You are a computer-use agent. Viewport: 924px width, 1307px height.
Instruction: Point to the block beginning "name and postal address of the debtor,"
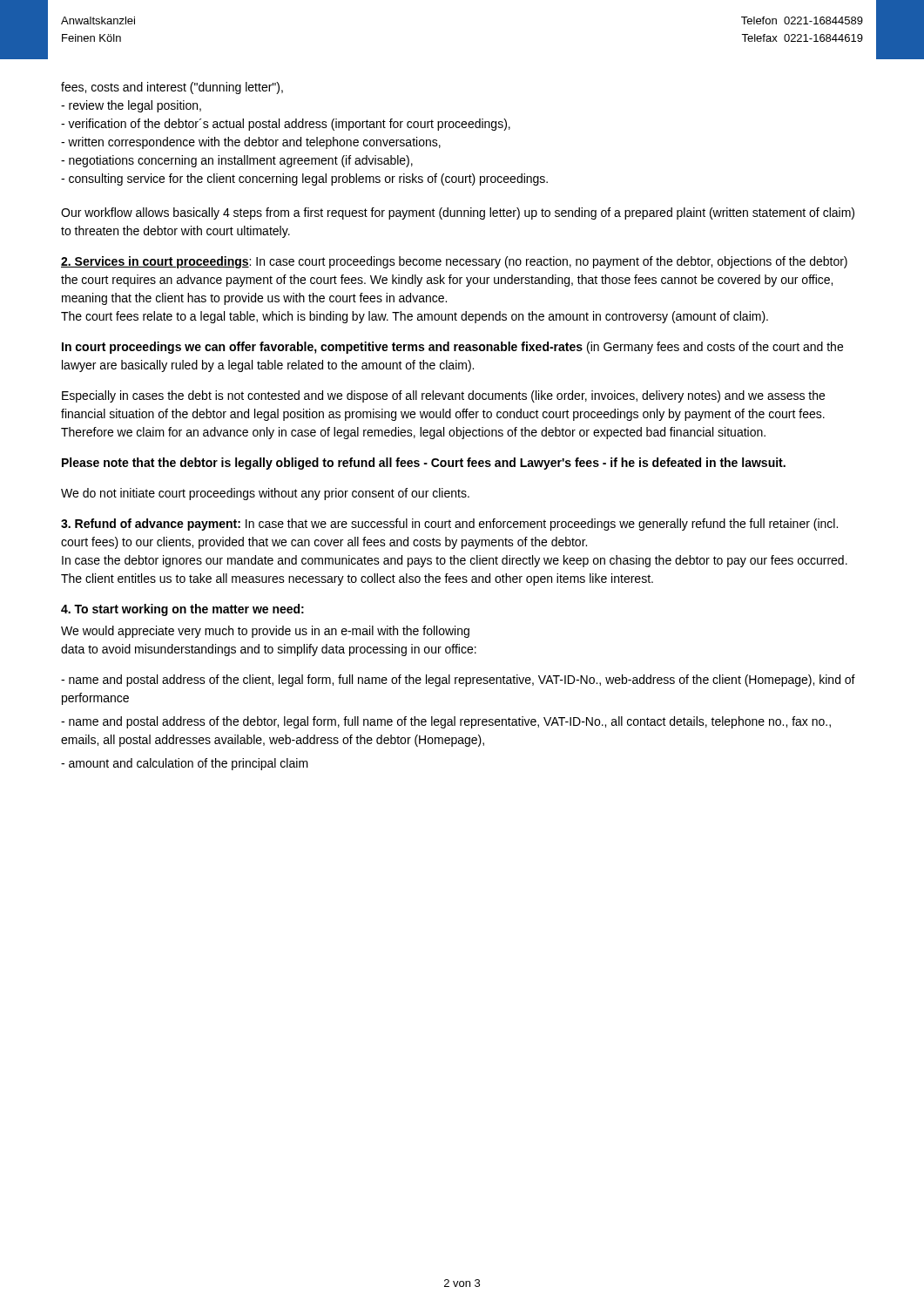click(x=446, y=731)
